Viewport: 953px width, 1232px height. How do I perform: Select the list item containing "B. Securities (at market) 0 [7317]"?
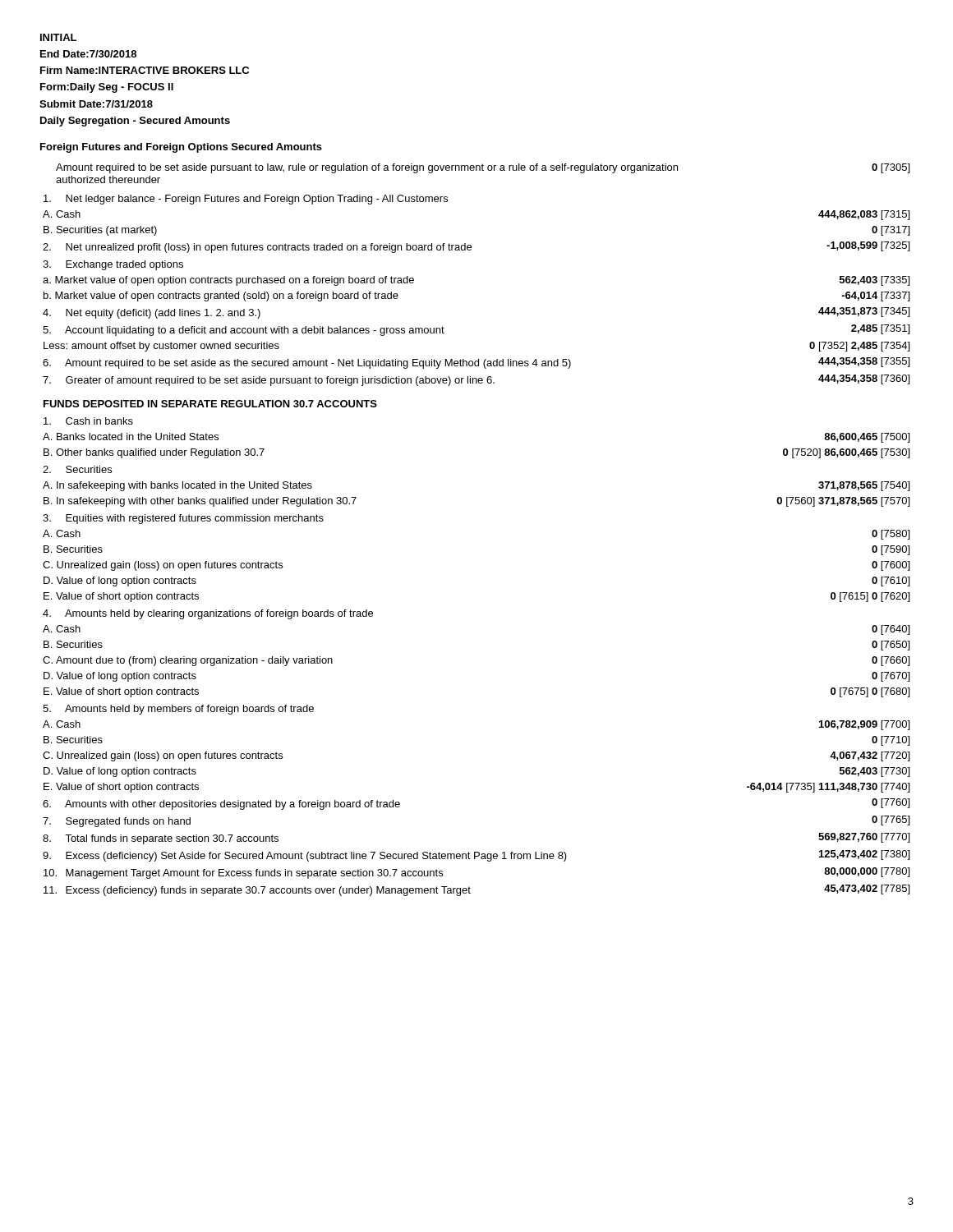click(100, 230)
